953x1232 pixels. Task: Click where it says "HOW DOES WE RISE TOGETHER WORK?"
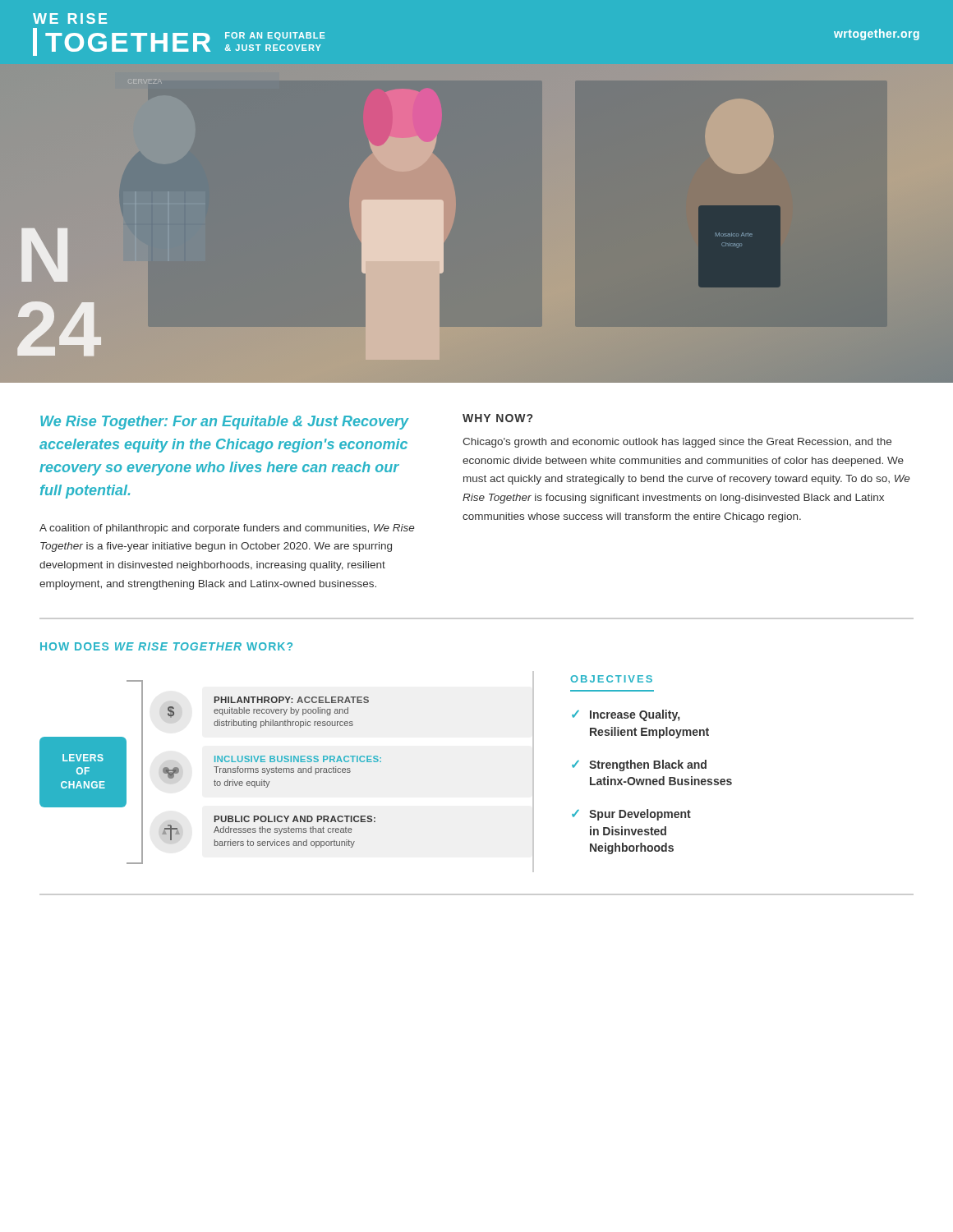[x=167, y=647]
